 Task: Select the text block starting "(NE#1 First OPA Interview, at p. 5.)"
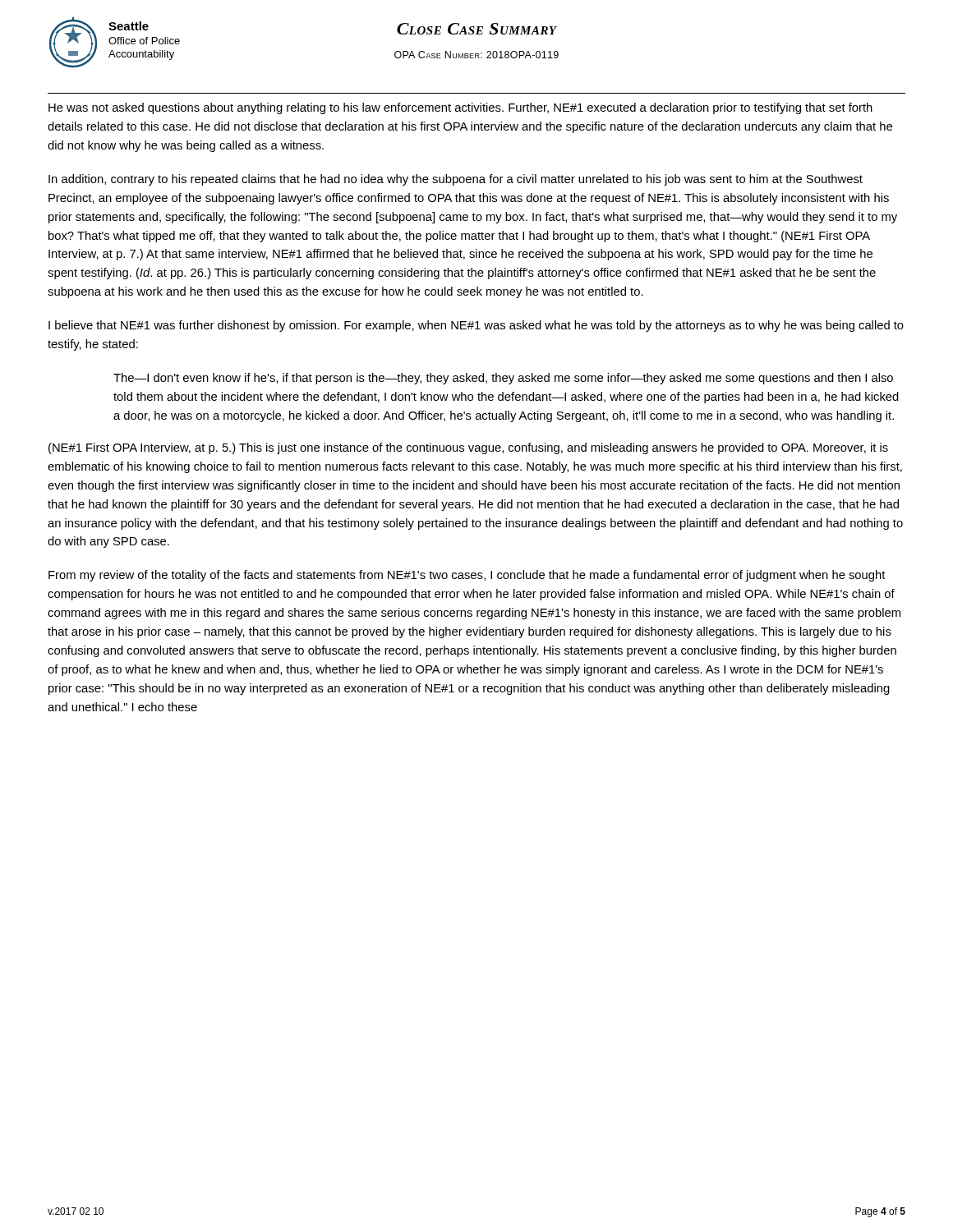pos(475,495)
